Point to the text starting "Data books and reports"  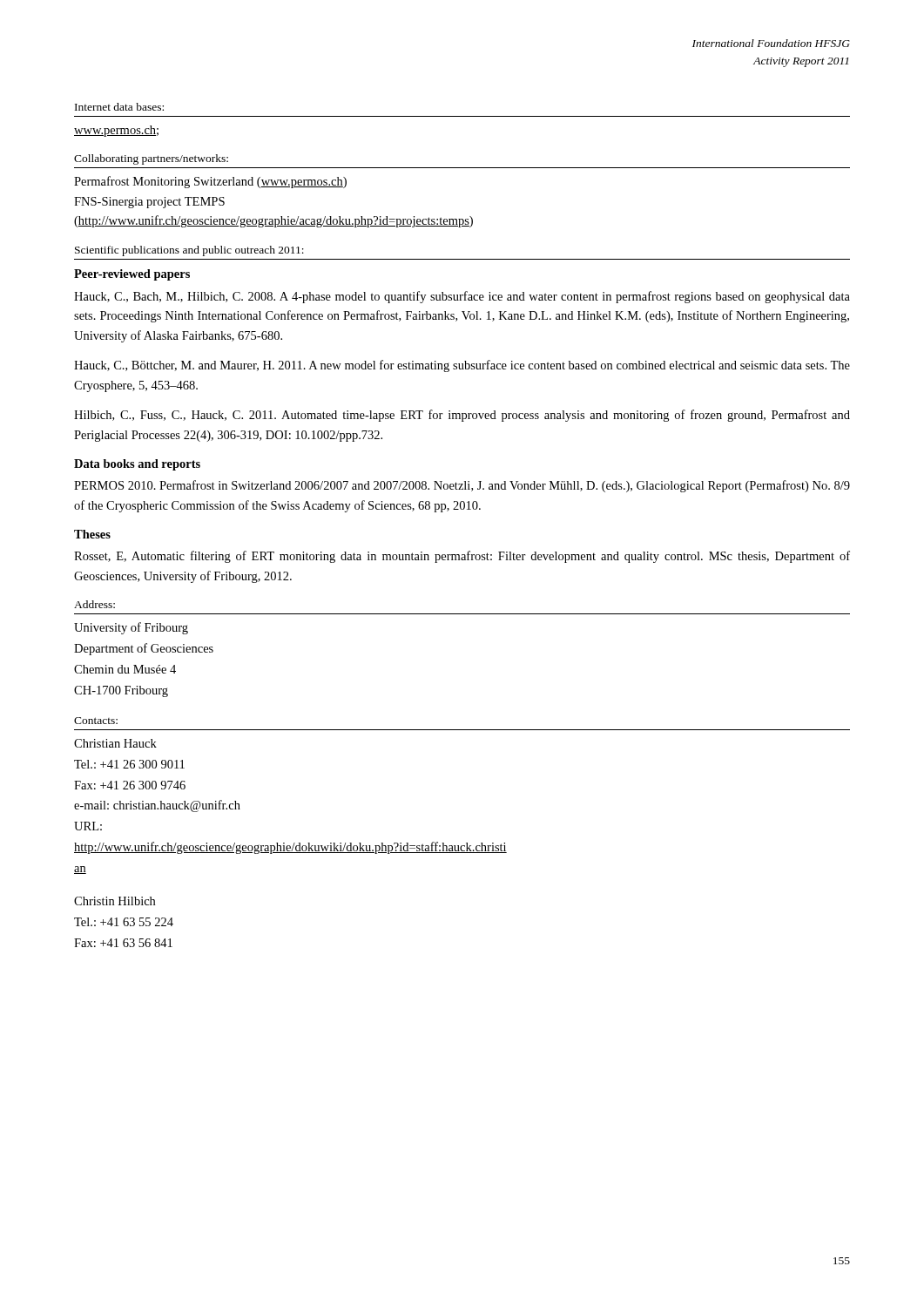pyautogui.click(x=137, y=464)
